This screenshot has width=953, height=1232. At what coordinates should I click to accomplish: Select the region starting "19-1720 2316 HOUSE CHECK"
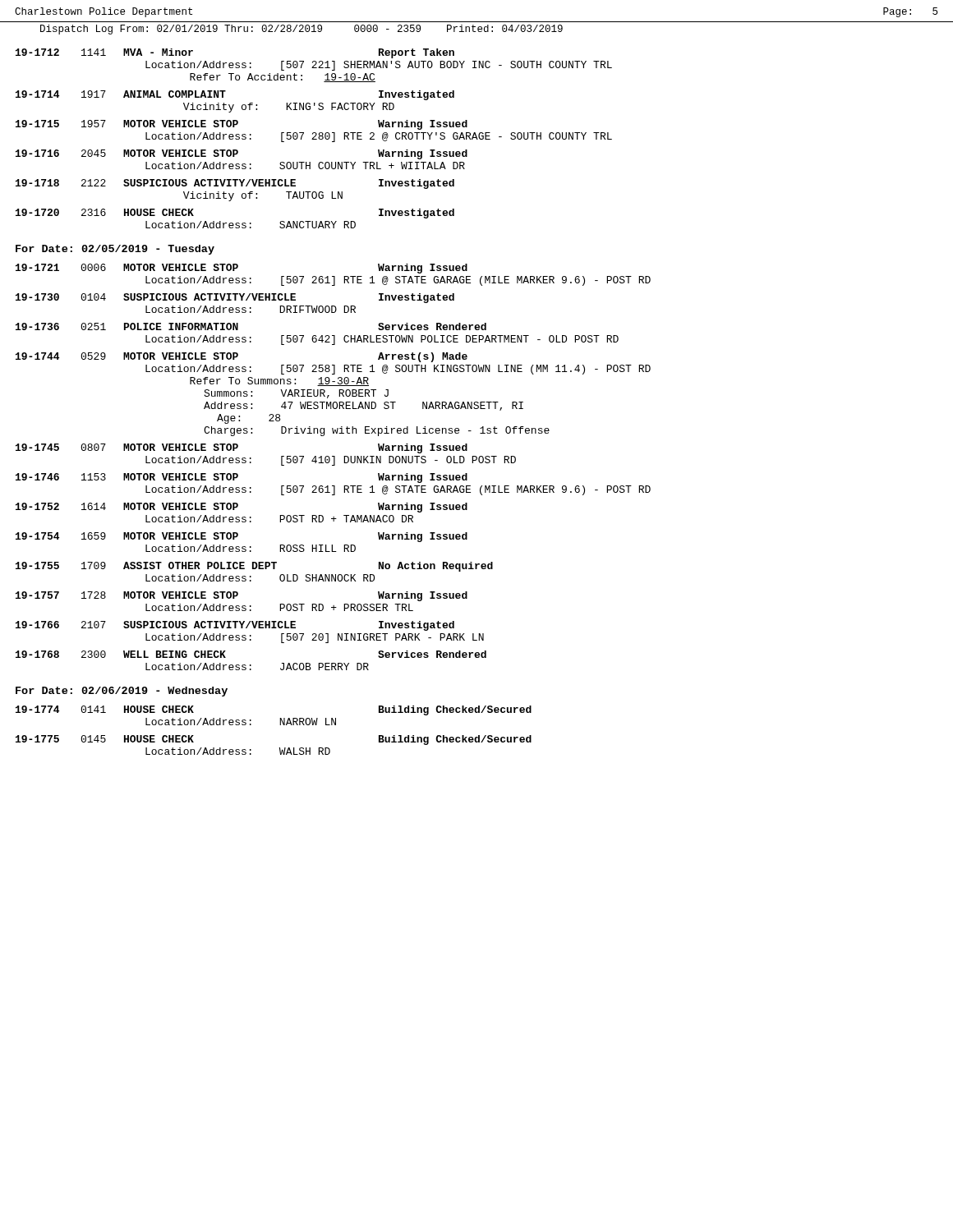point(37,213)
